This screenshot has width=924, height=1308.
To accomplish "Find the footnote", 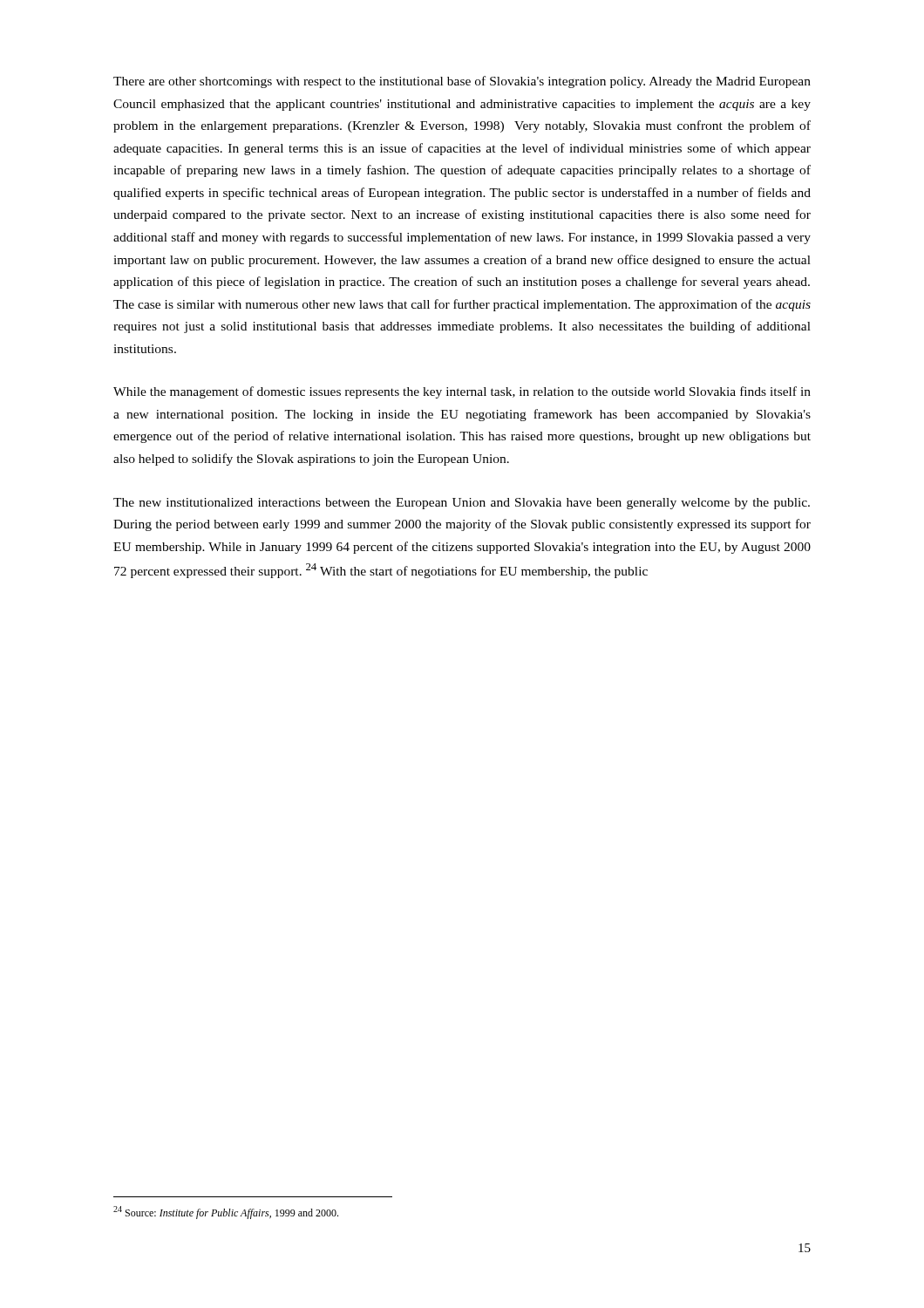I will pyautogui.click(x=253, y=1212).
